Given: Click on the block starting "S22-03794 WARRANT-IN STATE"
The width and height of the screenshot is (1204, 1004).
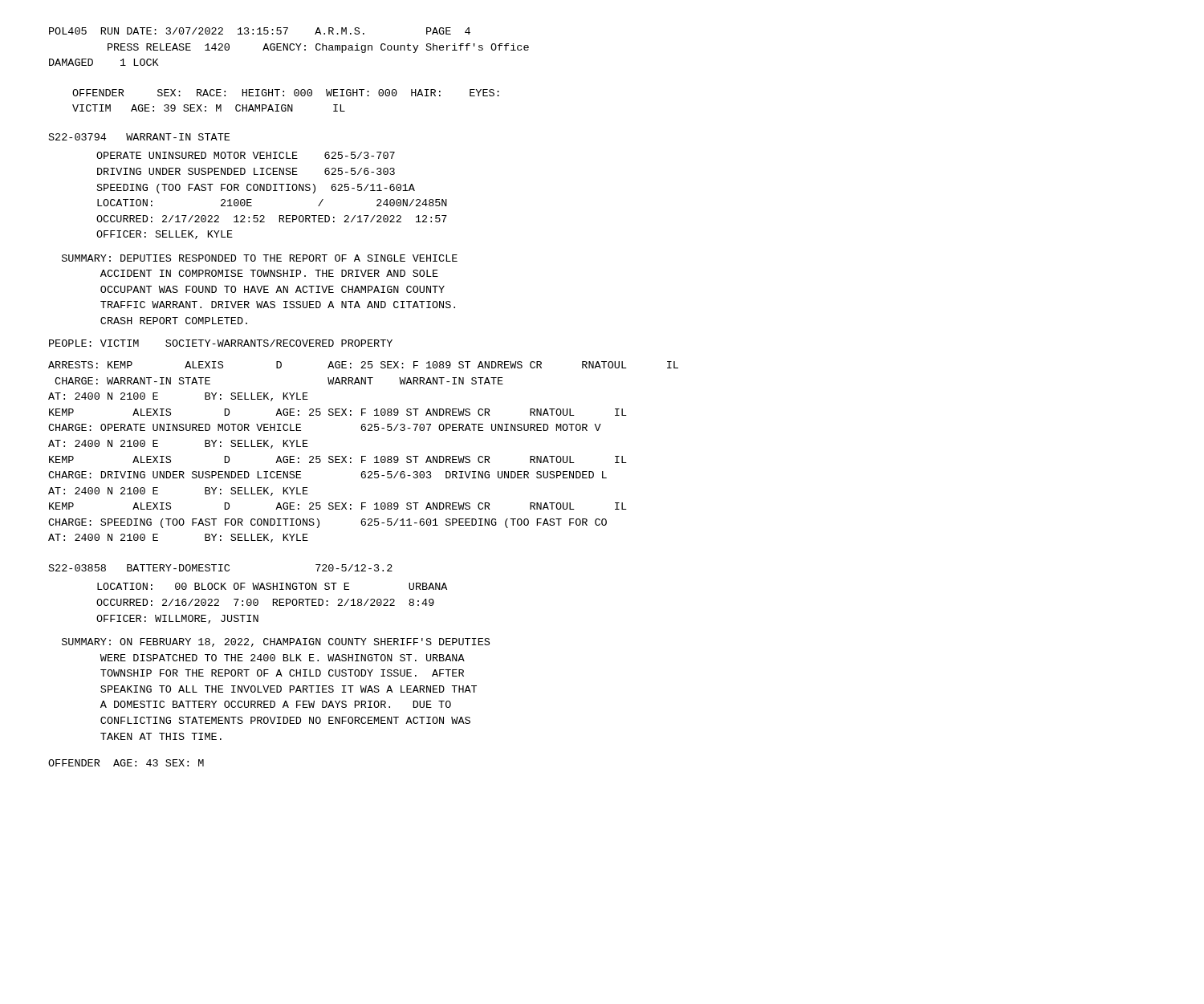Looking at the screenshot, I should click(139, 137).
